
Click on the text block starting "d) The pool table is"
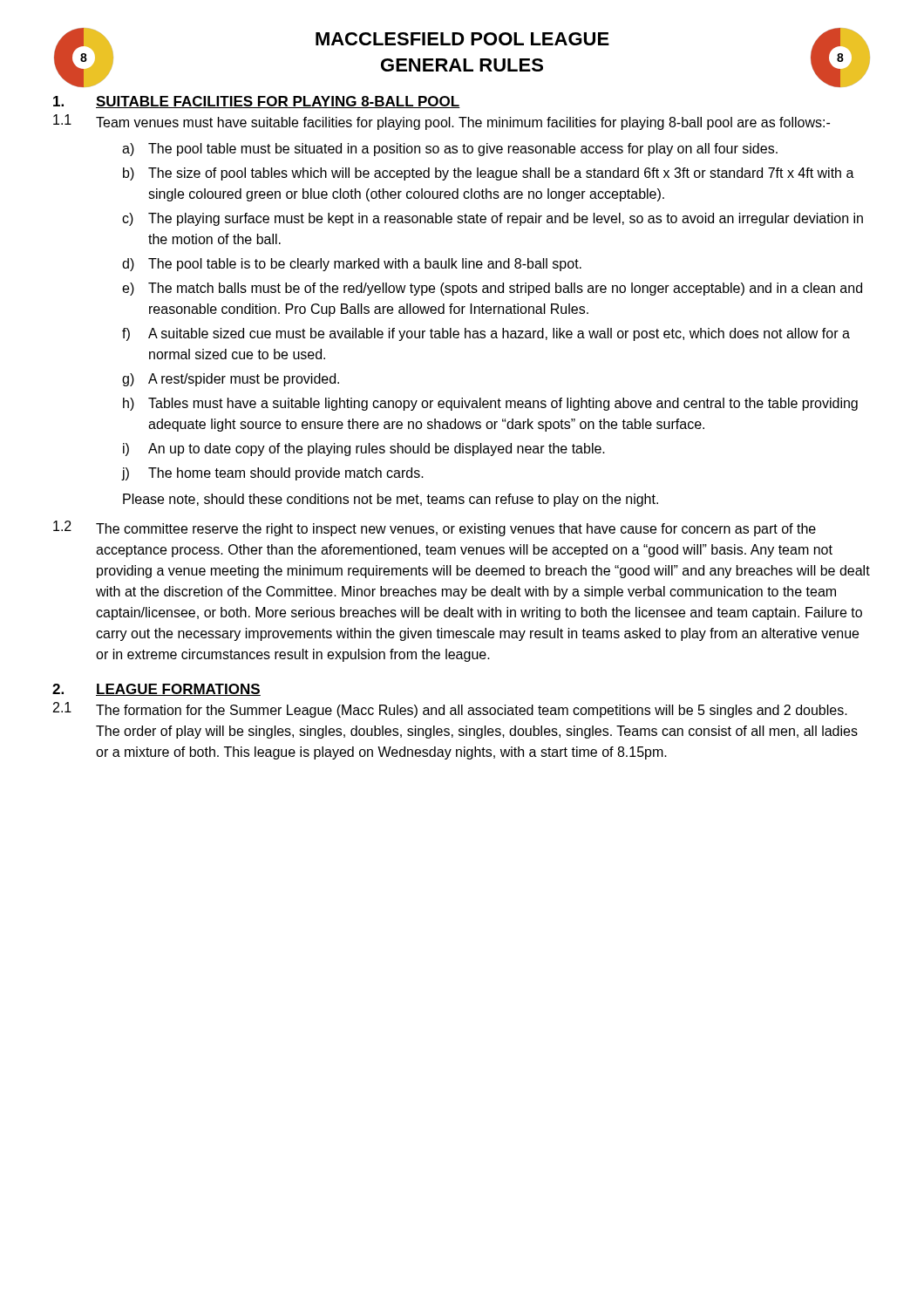[x=352, y=264]
